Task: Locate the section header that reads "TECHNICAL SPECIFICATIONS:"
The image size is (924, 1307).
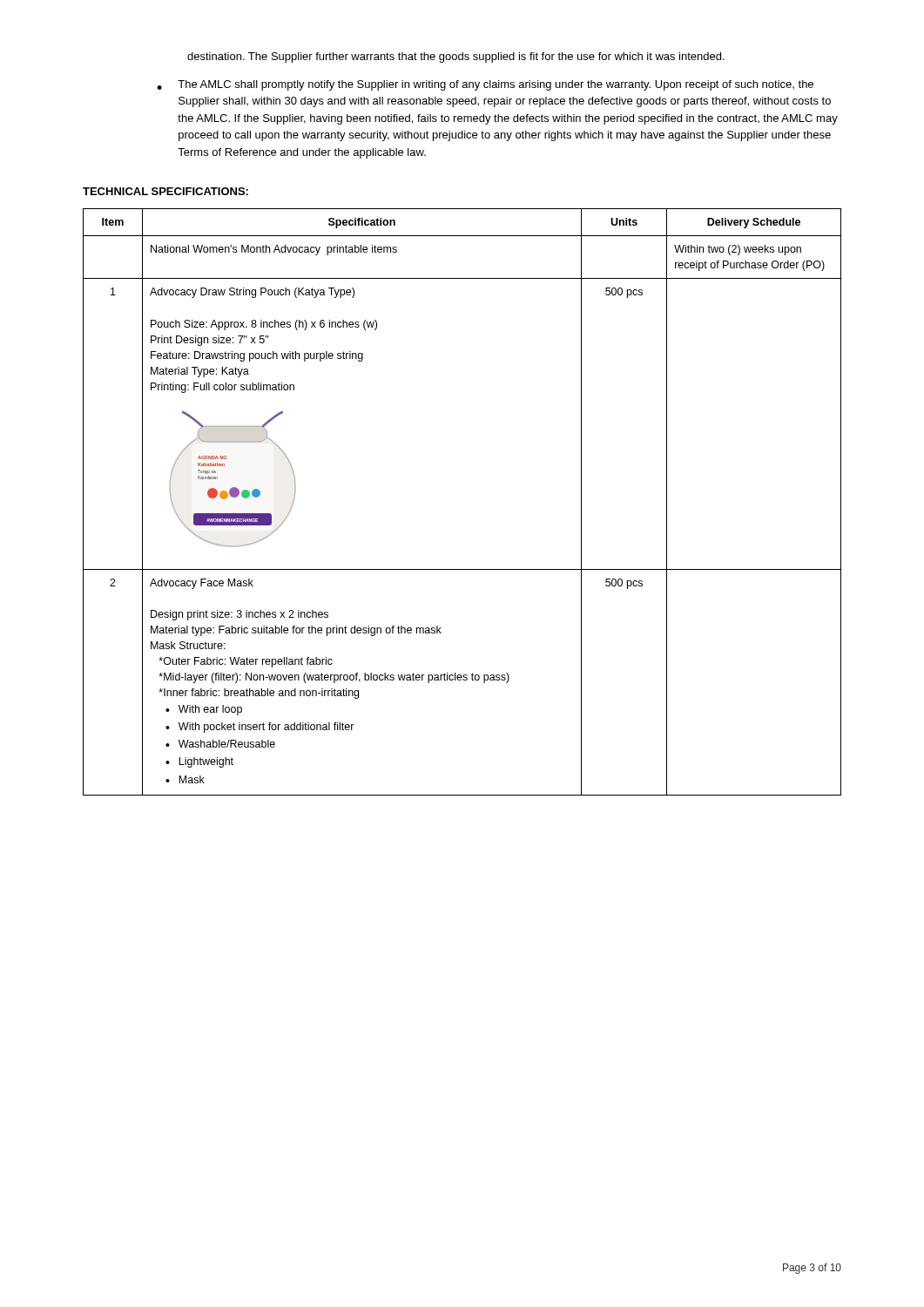Action: pyautogui.click(x=166, y=191)
